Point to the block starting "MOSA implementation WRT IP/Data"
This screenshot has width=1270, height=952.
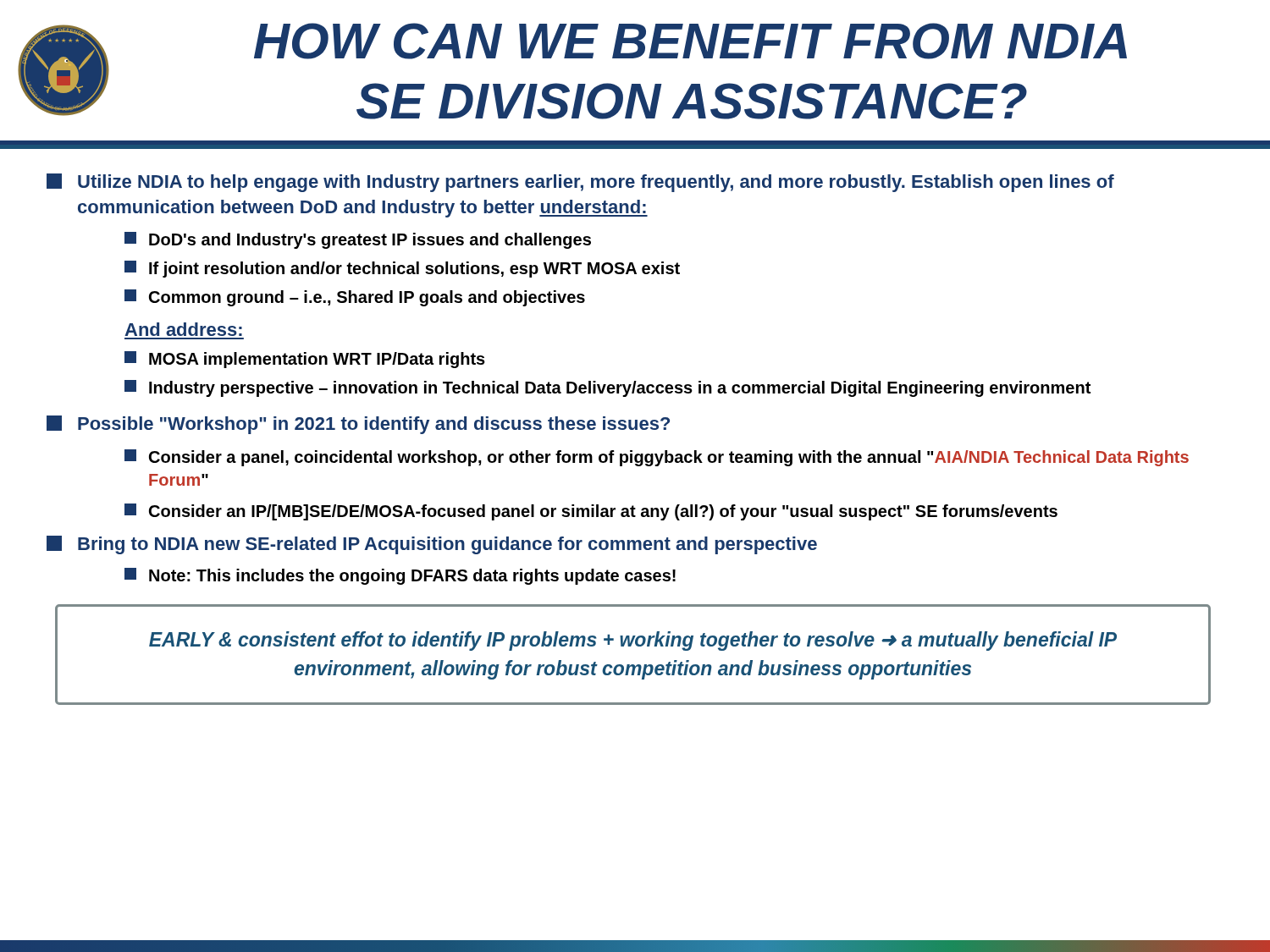coord(305,359)
